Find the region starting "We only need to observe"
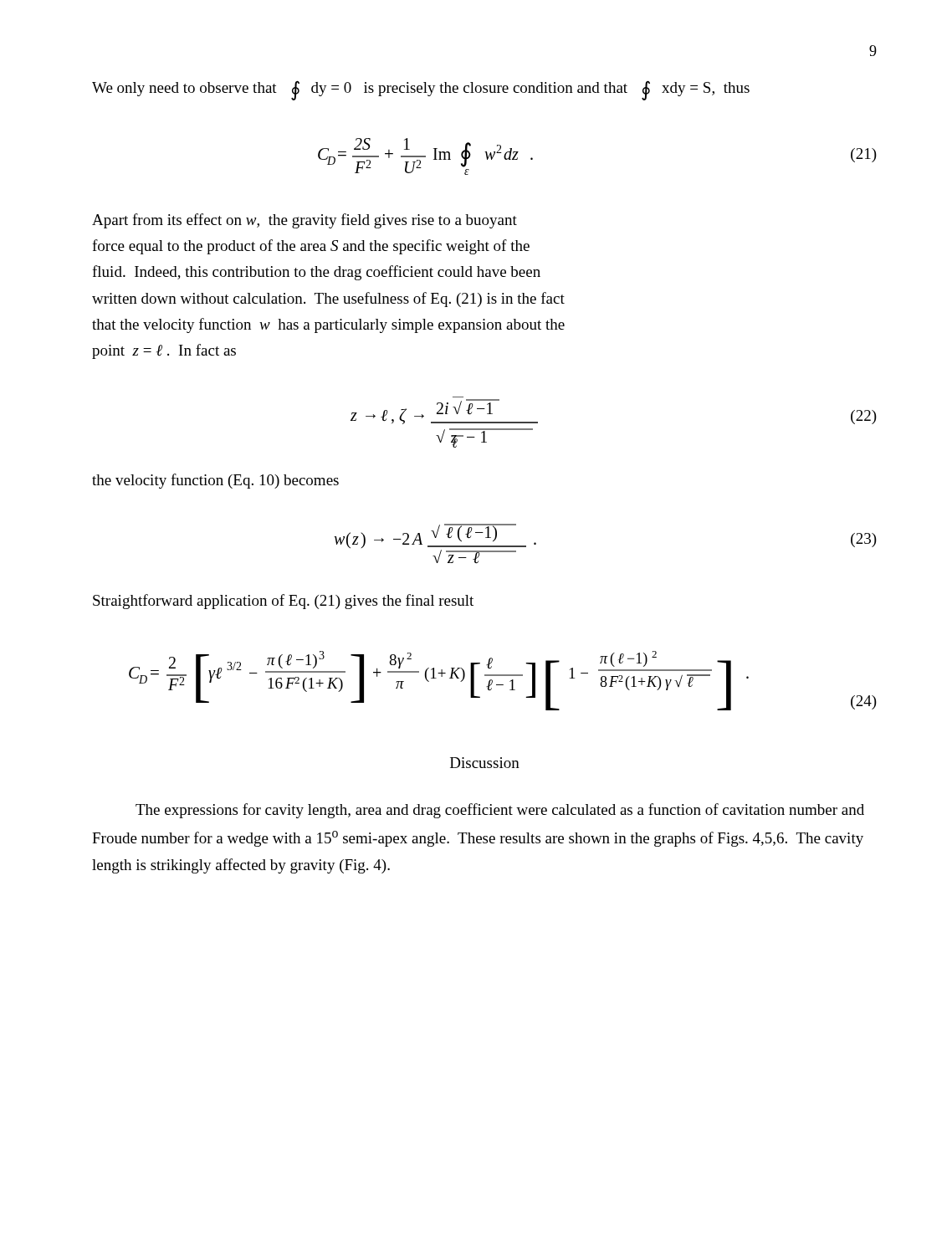Screen dimensions: 1255x952 (421, 89)
